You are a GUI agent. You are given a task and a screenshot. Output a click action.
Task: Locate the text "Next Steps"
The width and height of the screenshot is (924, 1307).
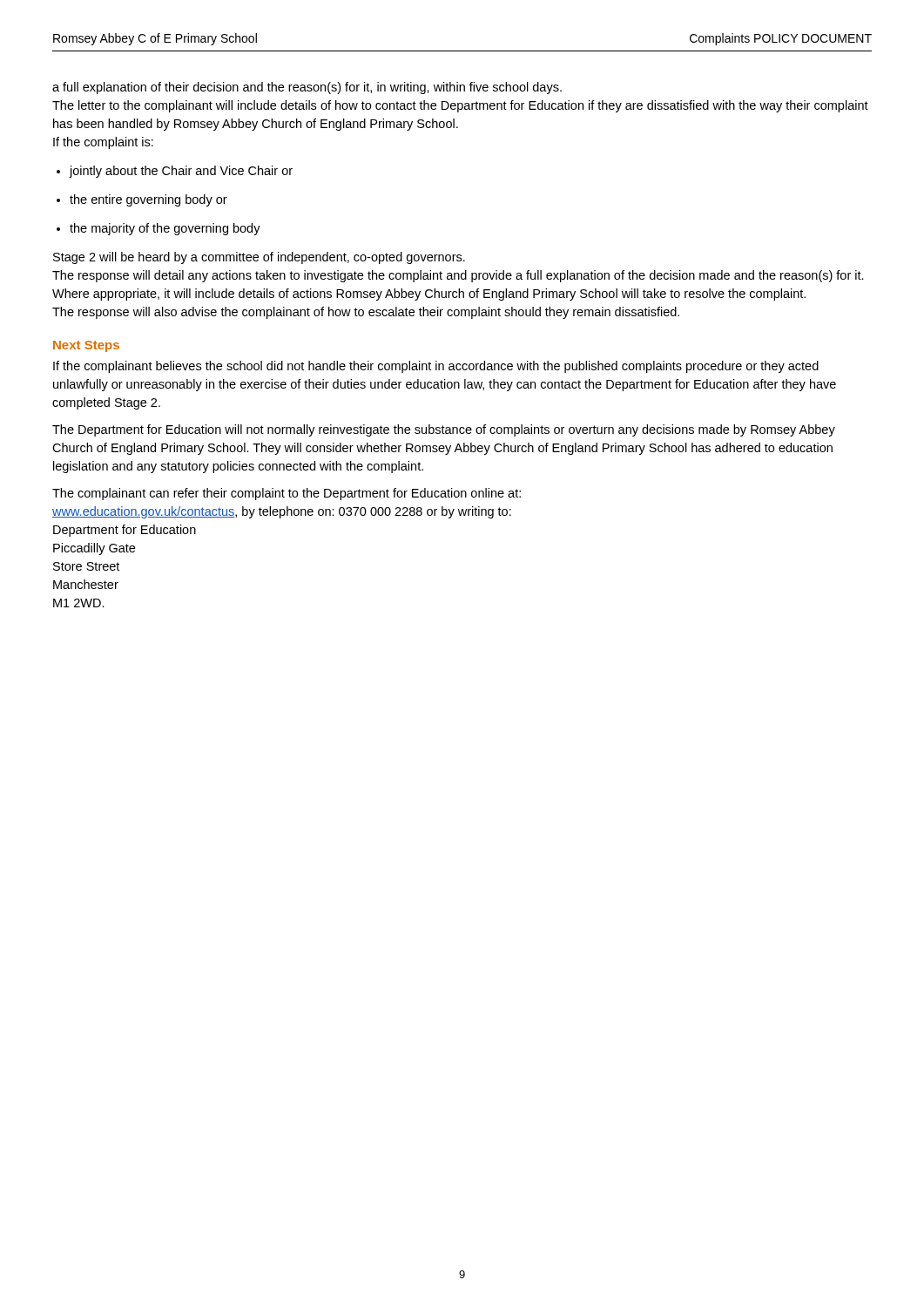click(x=86, y=345)
